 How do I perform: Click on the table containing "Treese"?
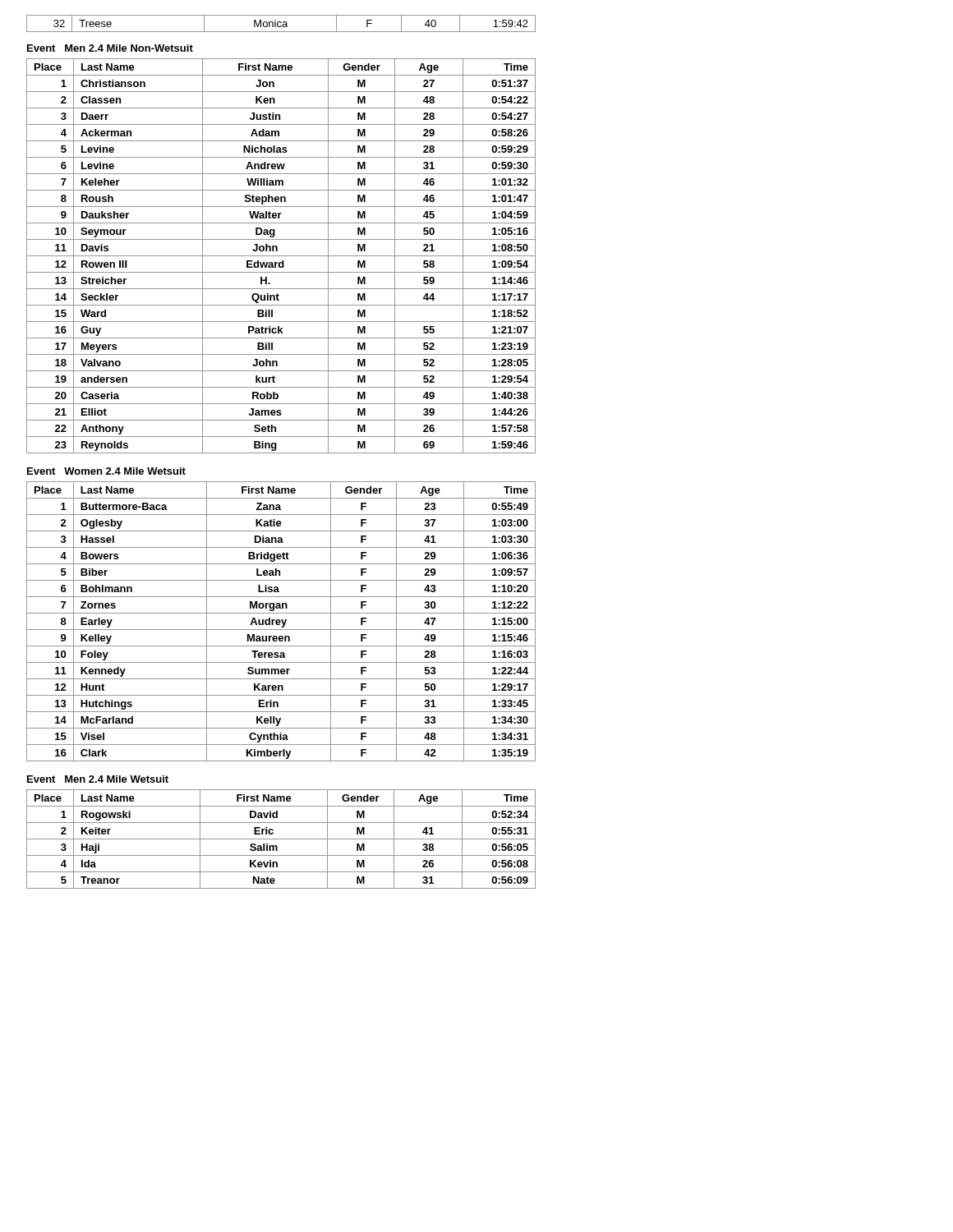[476, 23]
